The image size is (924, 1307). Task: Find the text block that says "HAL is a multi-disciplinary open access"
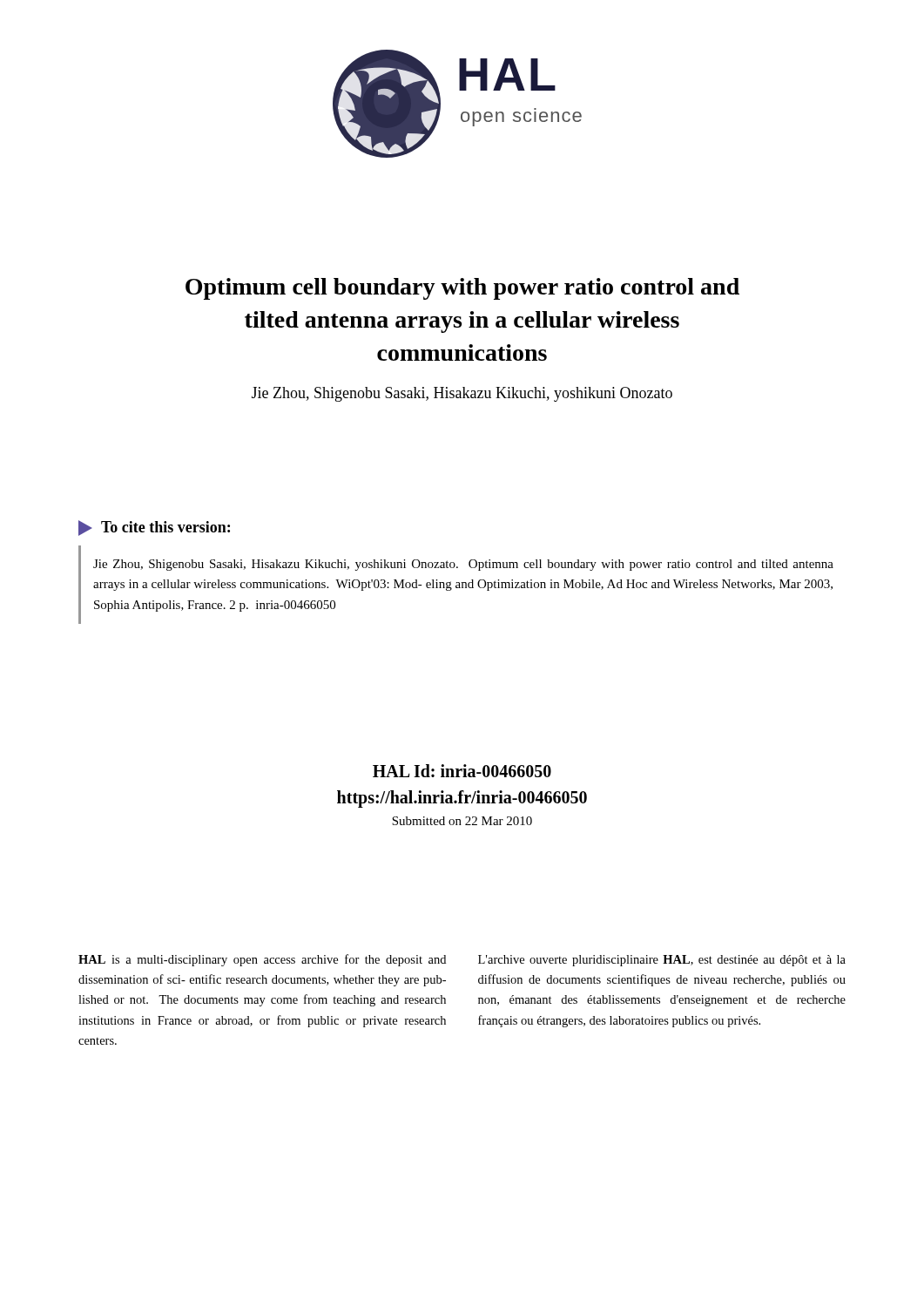(262, 1000)
